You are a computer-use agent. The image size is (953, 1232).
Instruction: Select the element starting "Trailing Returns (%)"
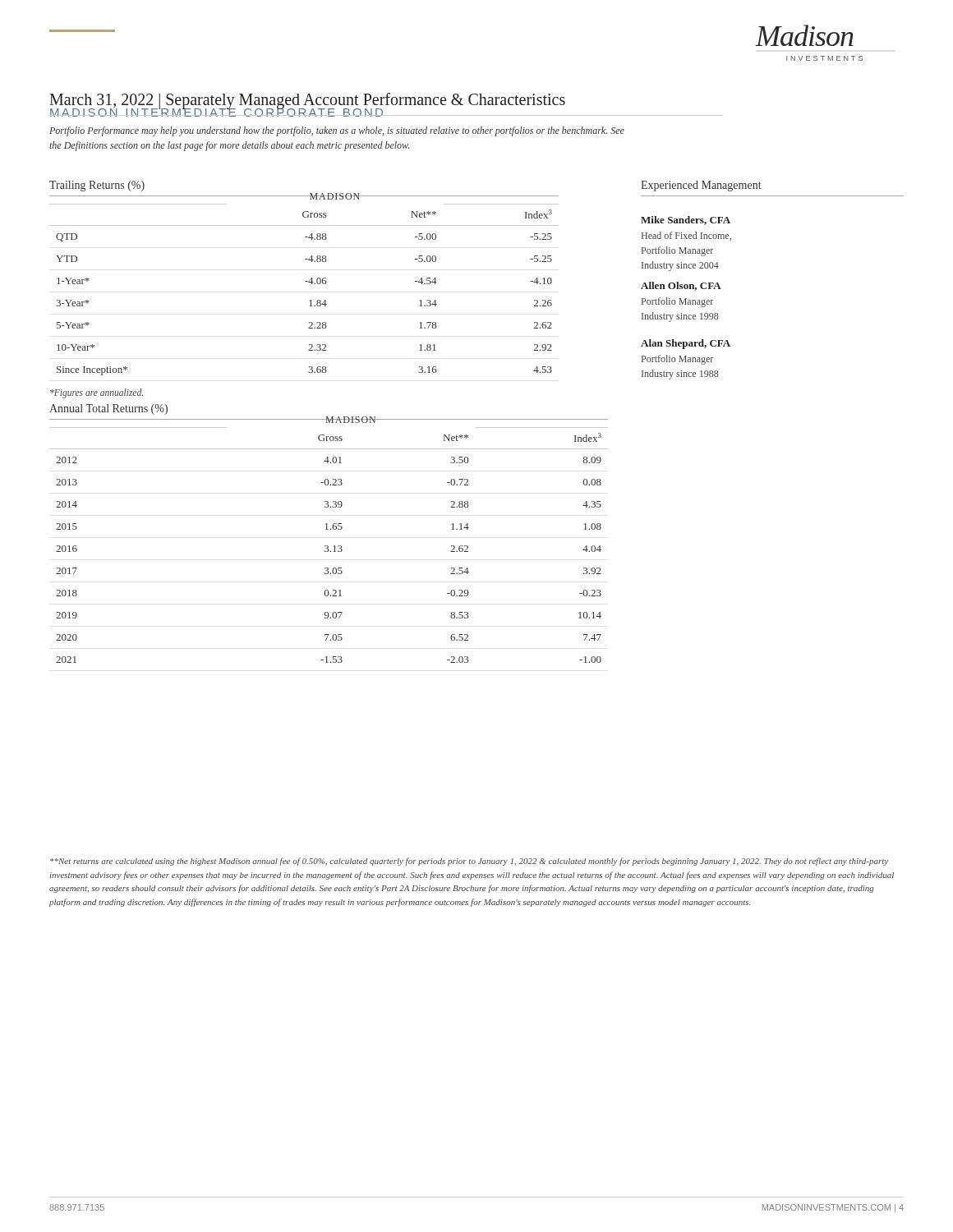97,185
